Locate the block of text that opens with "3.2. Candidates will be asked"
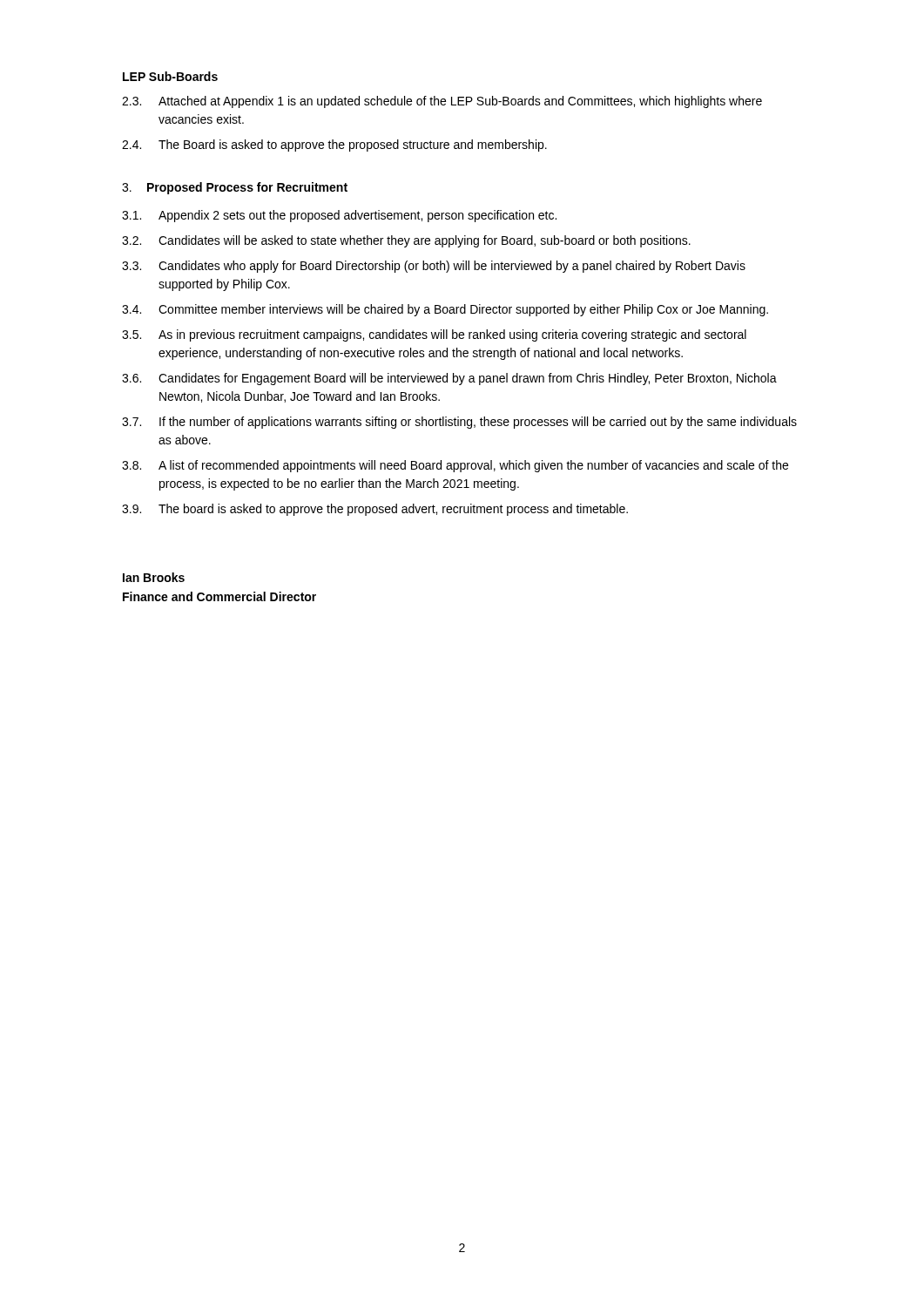 pyautogui.click(x=462, y=241)
